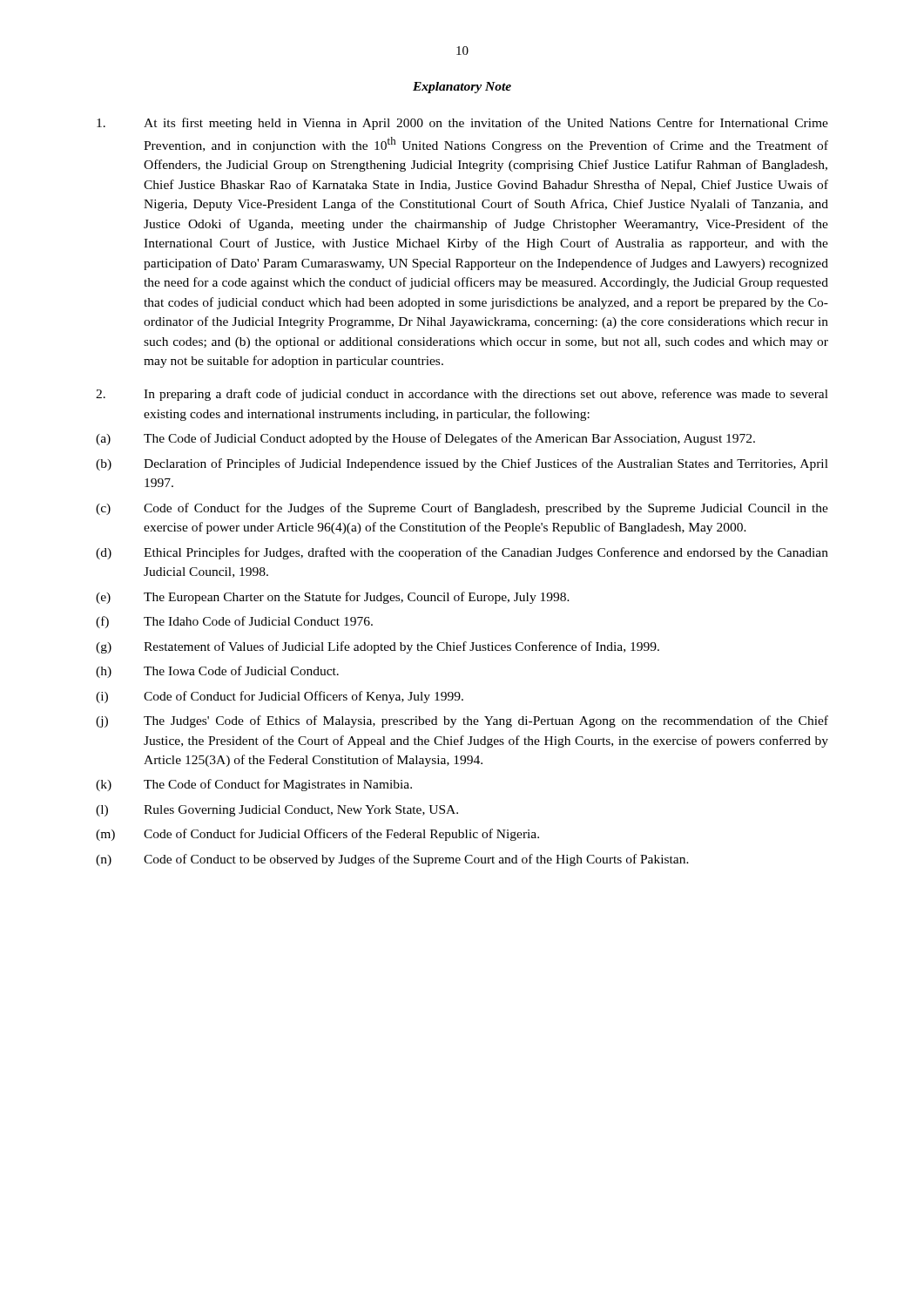Locate the block of text that opens with "(h) The Iowa Code of"
Viewport: 924px width, 1307px height.
(x=217, y=672)
